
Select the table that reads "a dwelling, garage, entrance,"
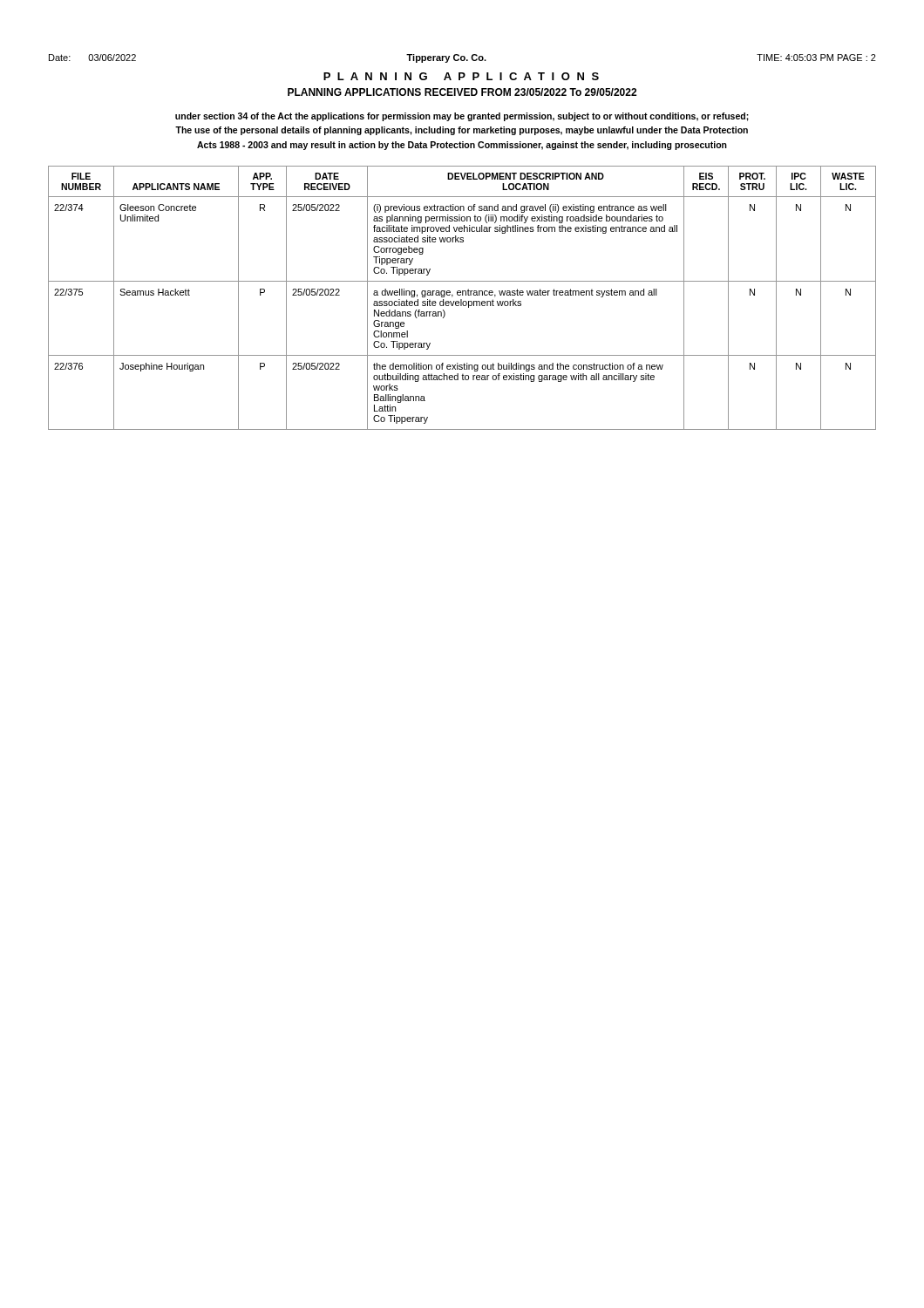462,298
